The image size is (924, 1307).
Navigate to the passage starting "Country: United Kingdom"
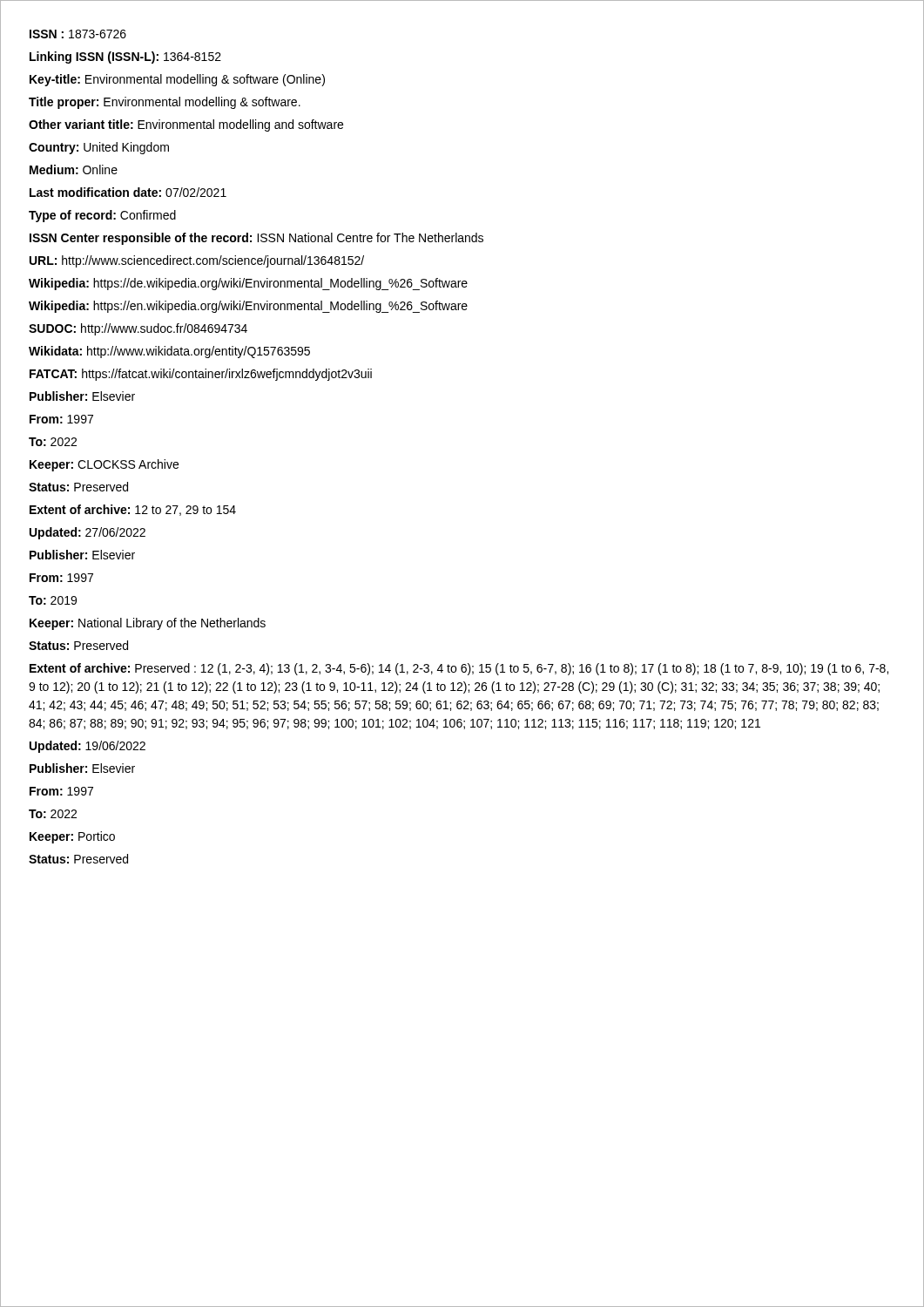click(99, 147)
